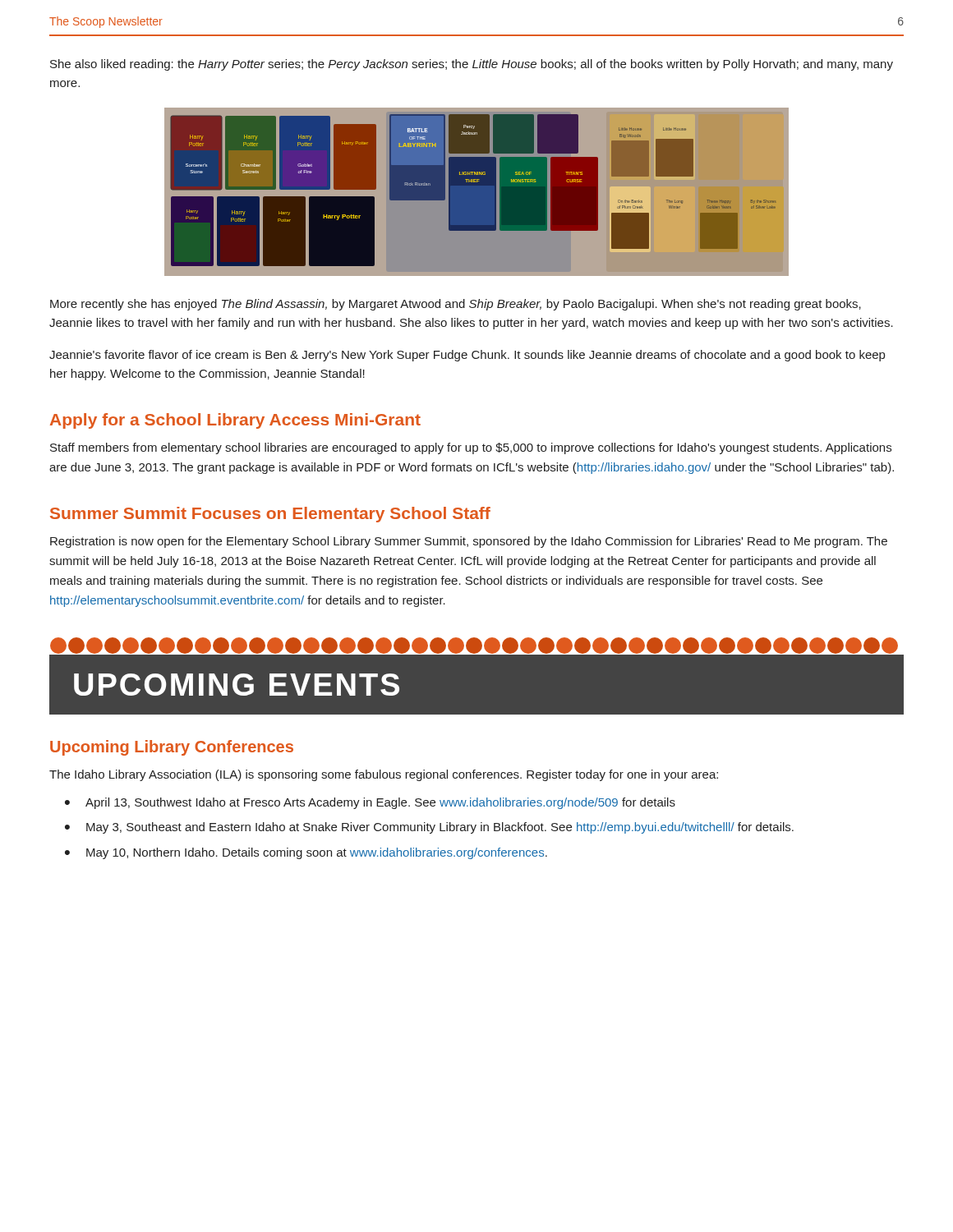Select the element starting "Upcoming Library Conferences"
This screenshot has height=1232, width=953.
pos(172,746)
